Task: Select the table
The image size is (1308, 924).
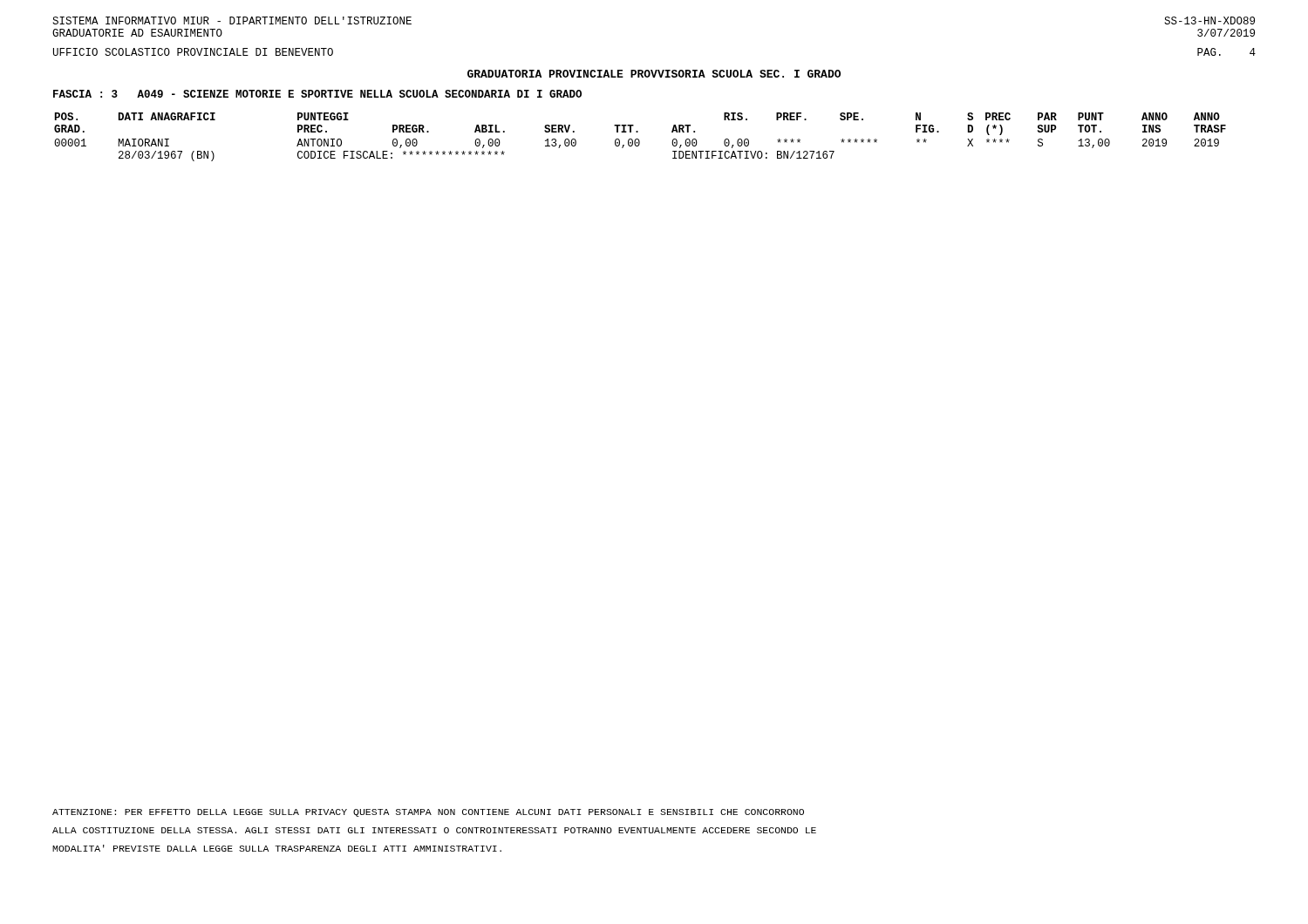Action: [654, 137]
